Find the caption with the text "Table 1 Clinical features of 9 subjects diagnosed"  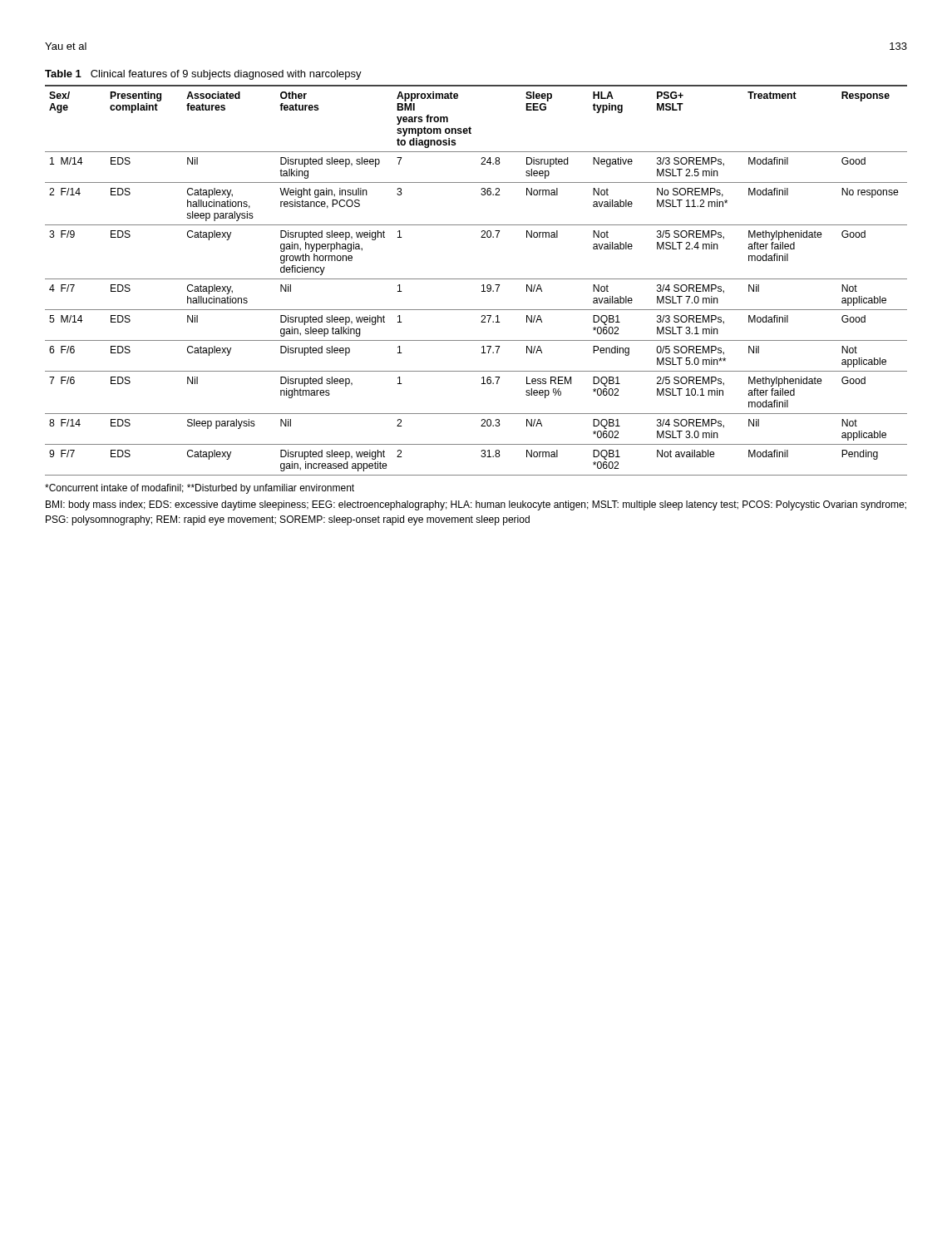203,74
